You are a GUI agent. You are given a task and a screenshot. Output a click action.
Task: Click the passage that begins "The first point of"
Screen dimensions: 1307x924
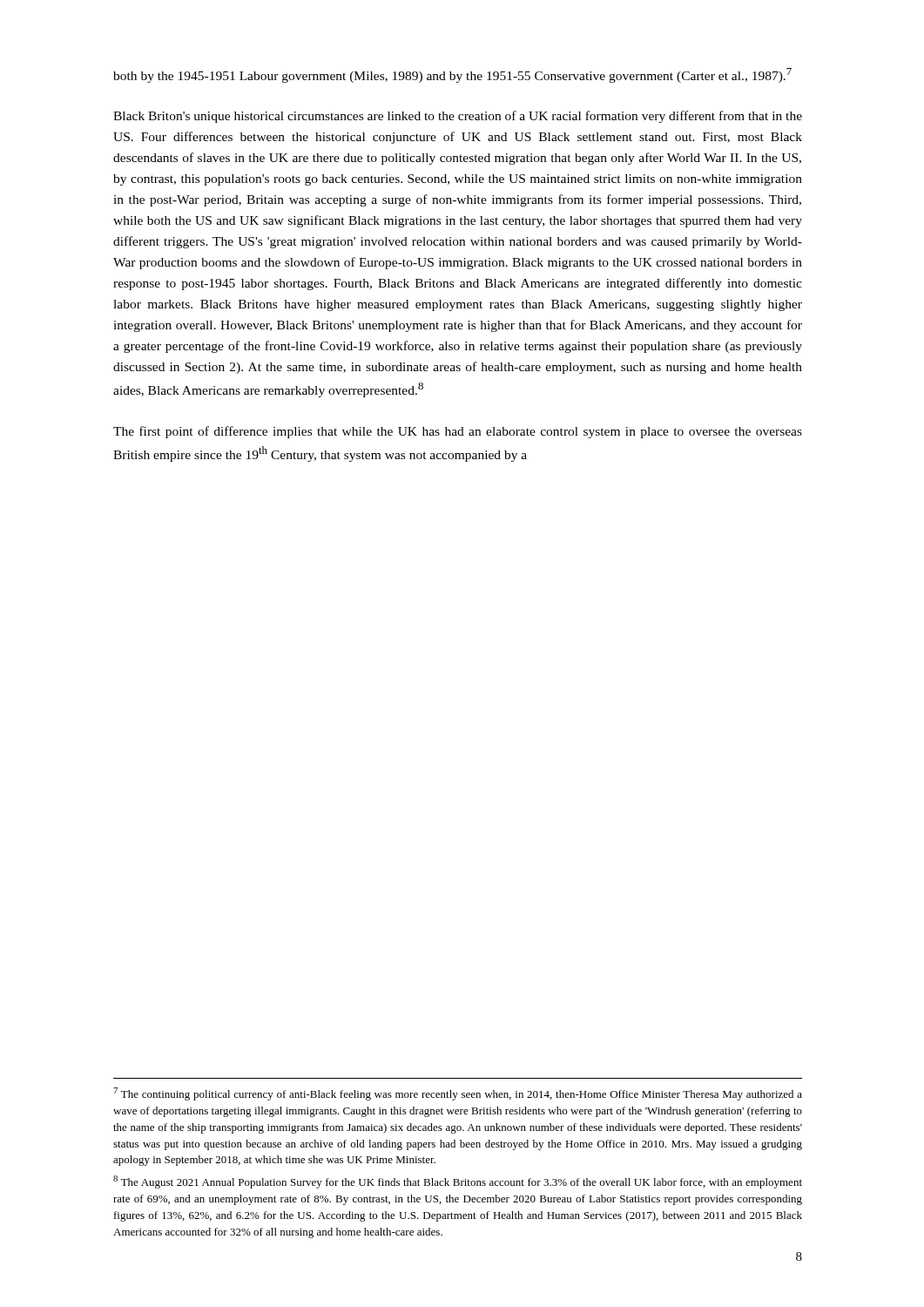coord(458,442)
